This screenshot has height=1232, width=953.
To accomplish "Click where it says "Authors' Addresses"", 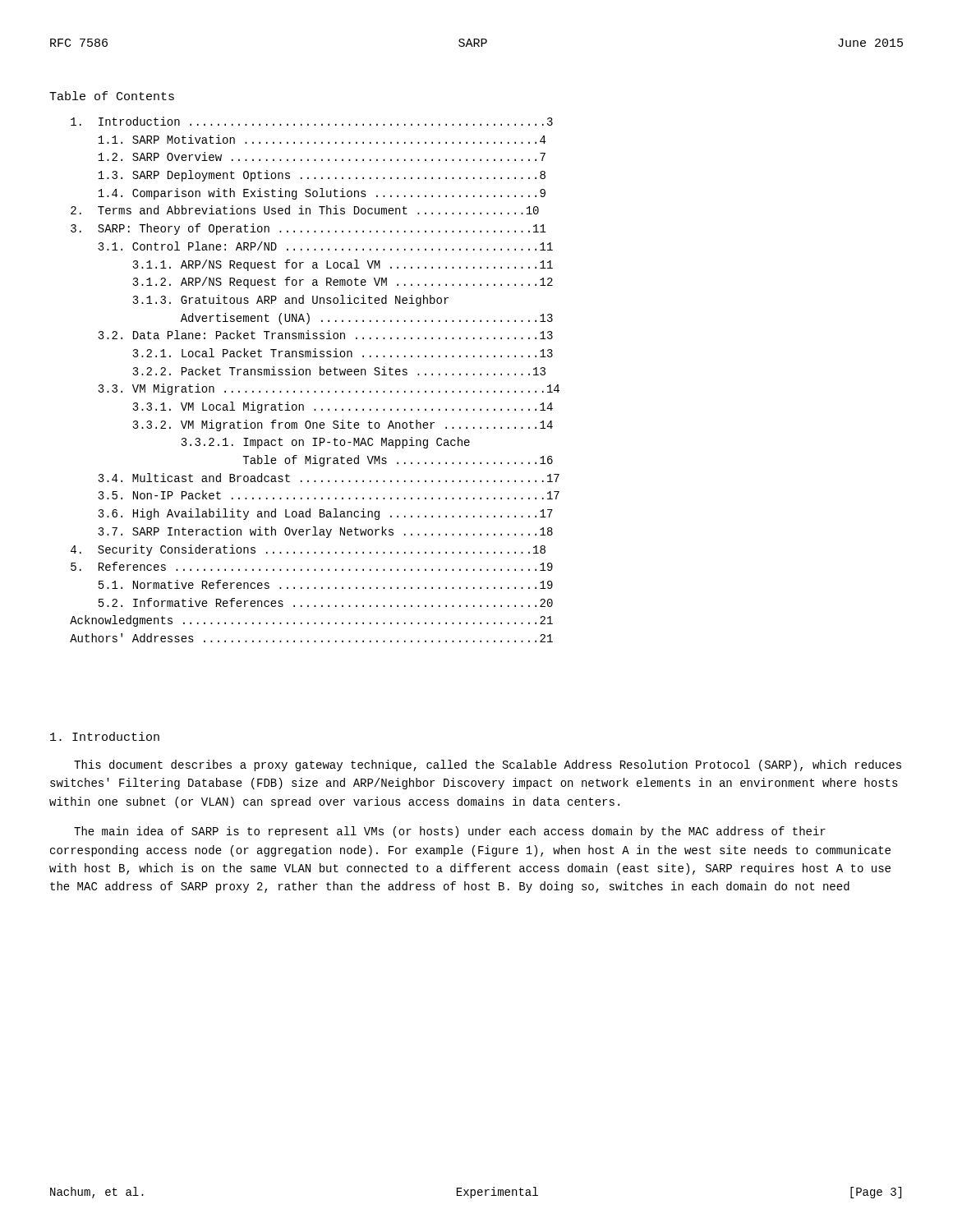I will point(301,639).
